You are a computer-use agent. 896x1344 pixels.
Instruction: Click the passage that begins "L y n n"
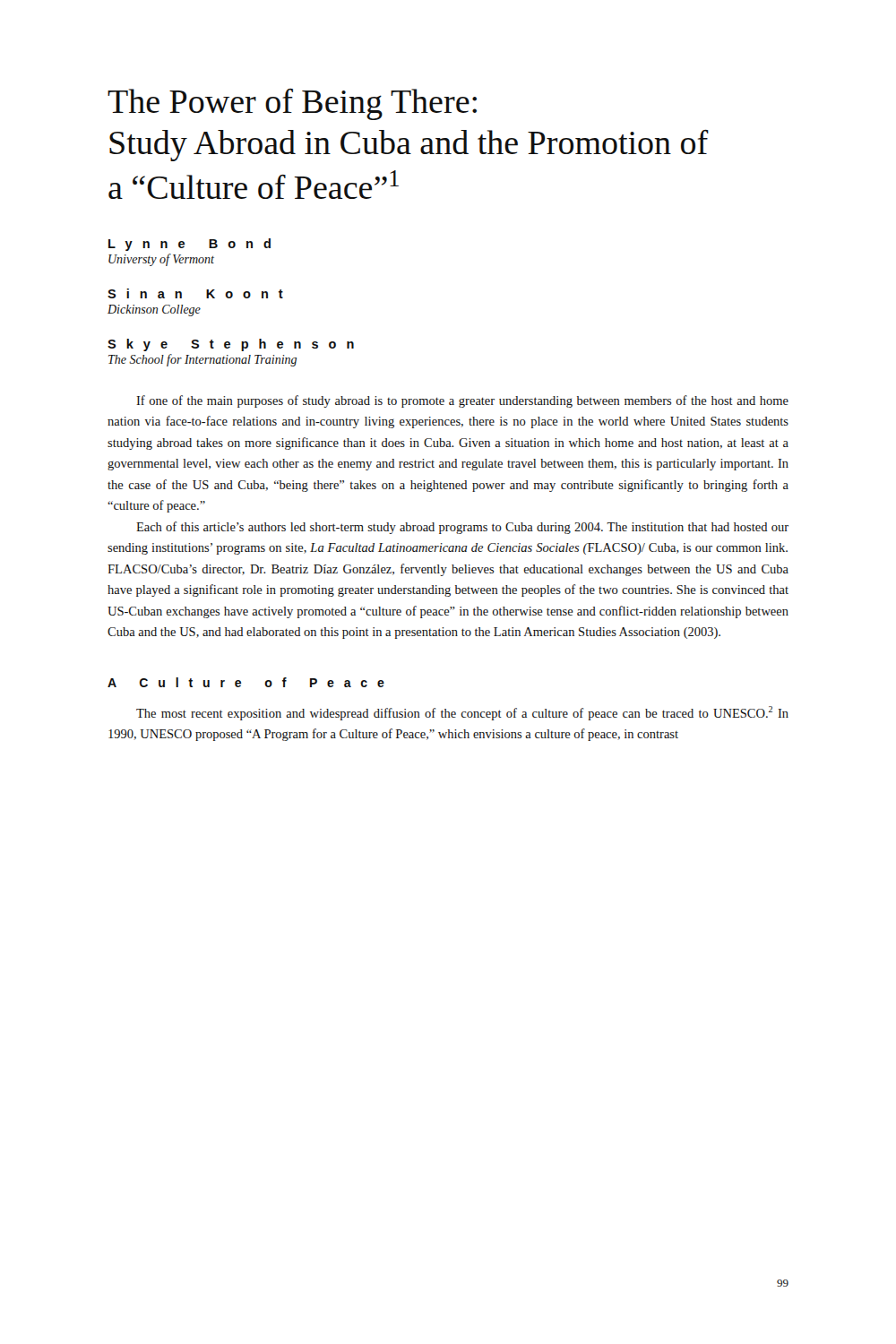[x=145, y=244]
